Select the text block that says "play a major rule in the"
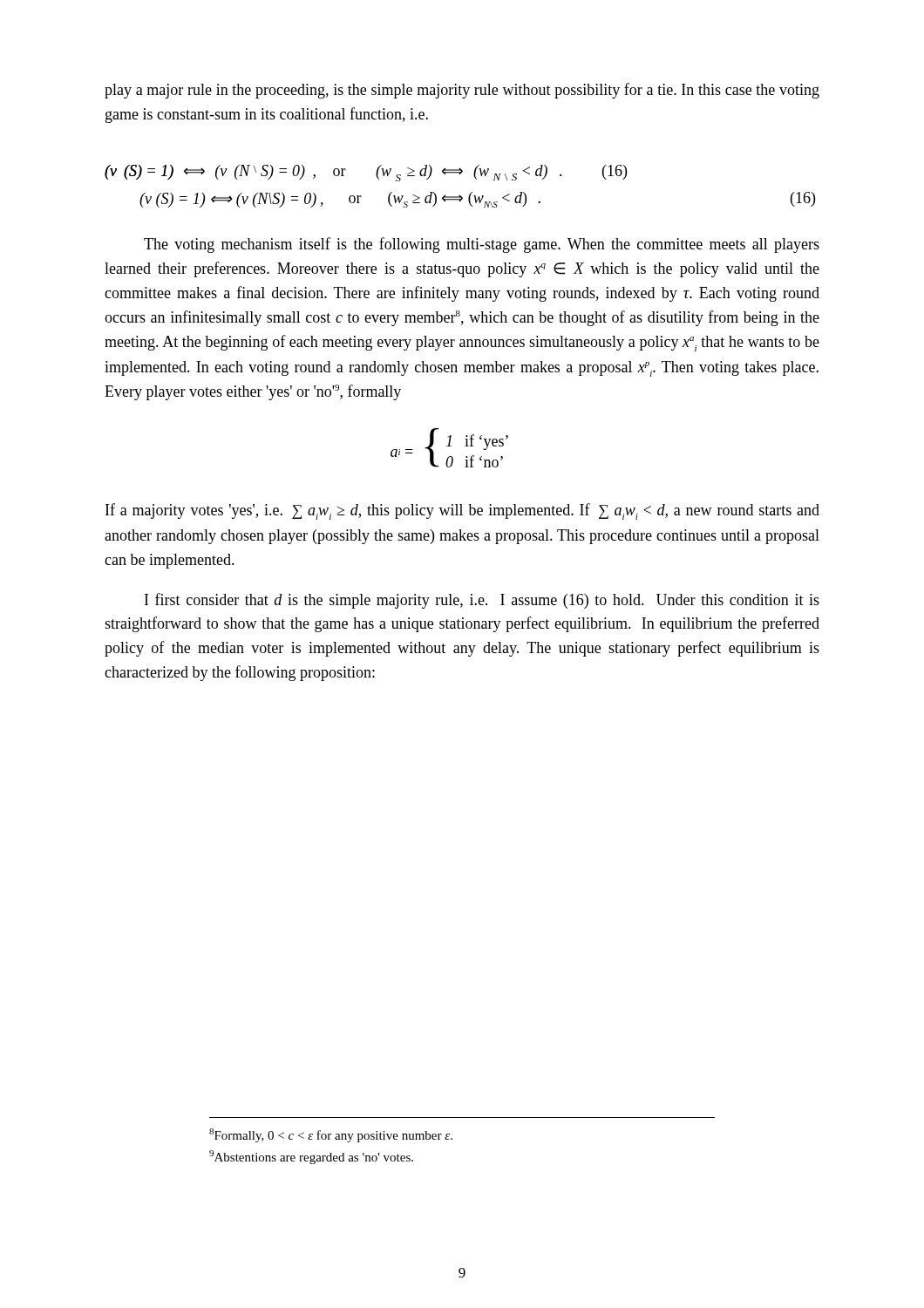924x1308 pixels. (462, 103)
